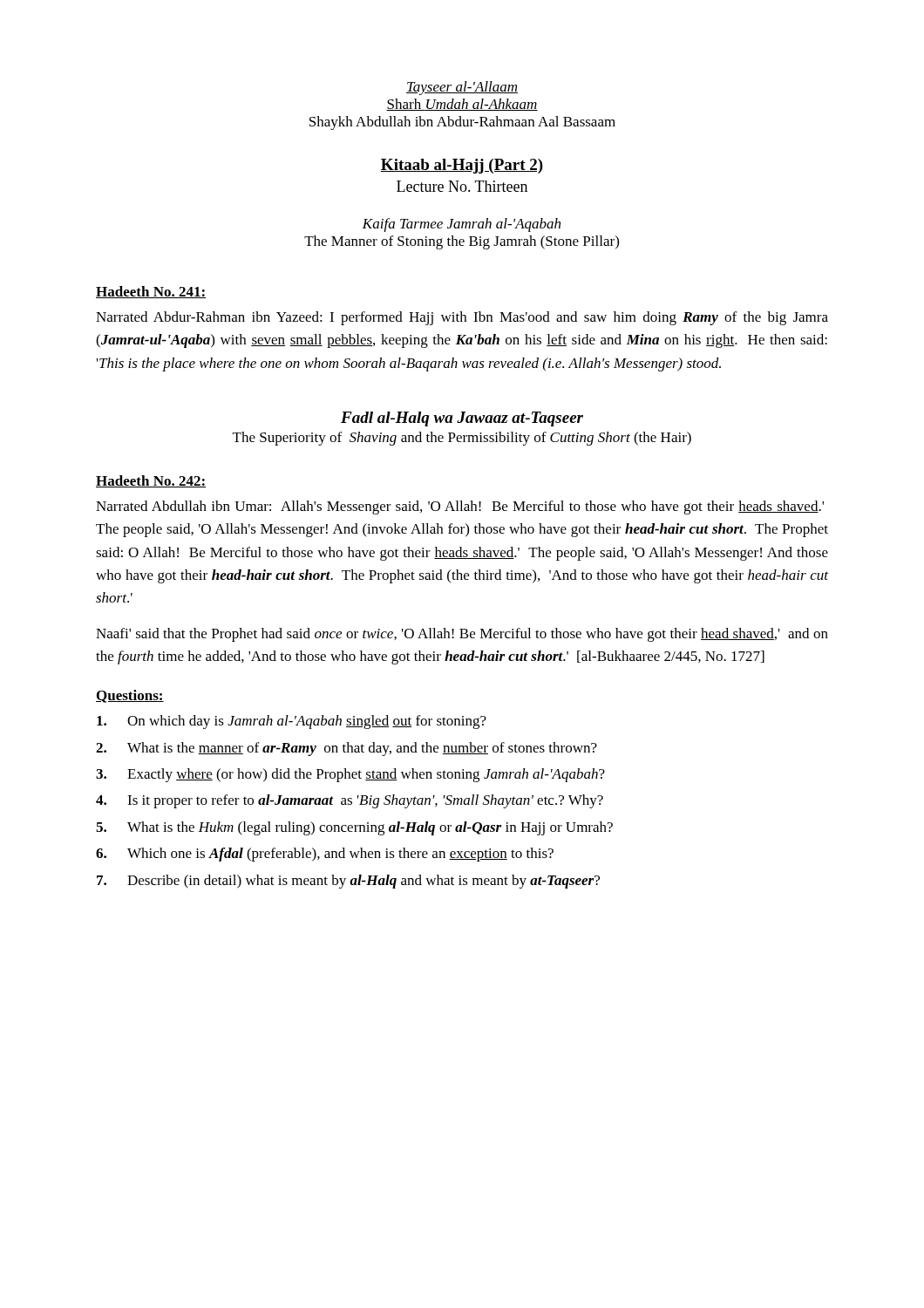Viewport: 924px width, 1308px height.
Task: Click on the text block with the text "Naafi' said that"
Action: click(462, 645)
